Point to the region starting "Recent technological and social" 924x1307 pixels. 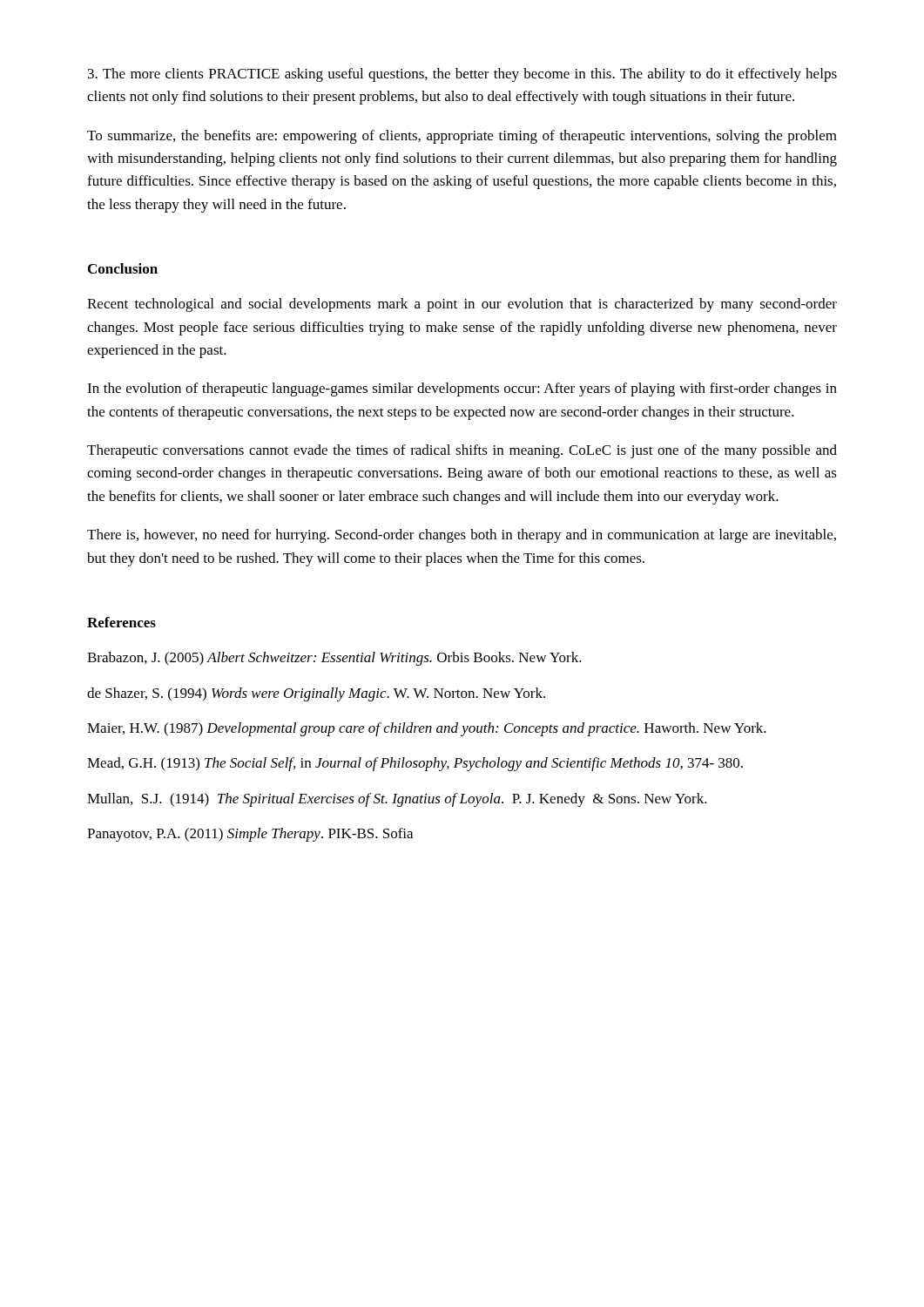click(462, 327)
